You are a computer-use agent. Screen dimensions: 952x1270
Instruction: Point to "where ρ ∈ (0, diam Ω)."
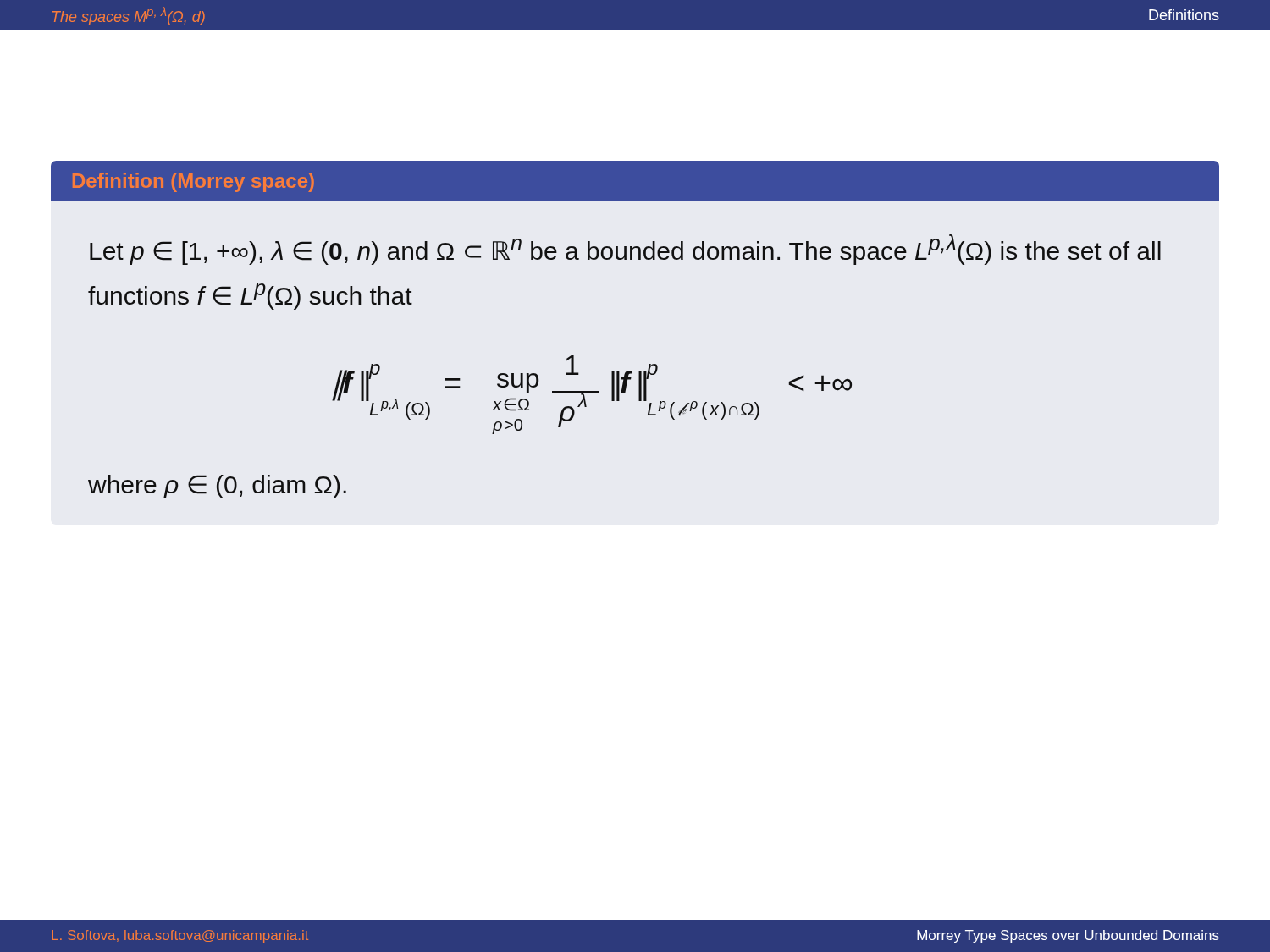pyautogui.click(x=218, y=484)
